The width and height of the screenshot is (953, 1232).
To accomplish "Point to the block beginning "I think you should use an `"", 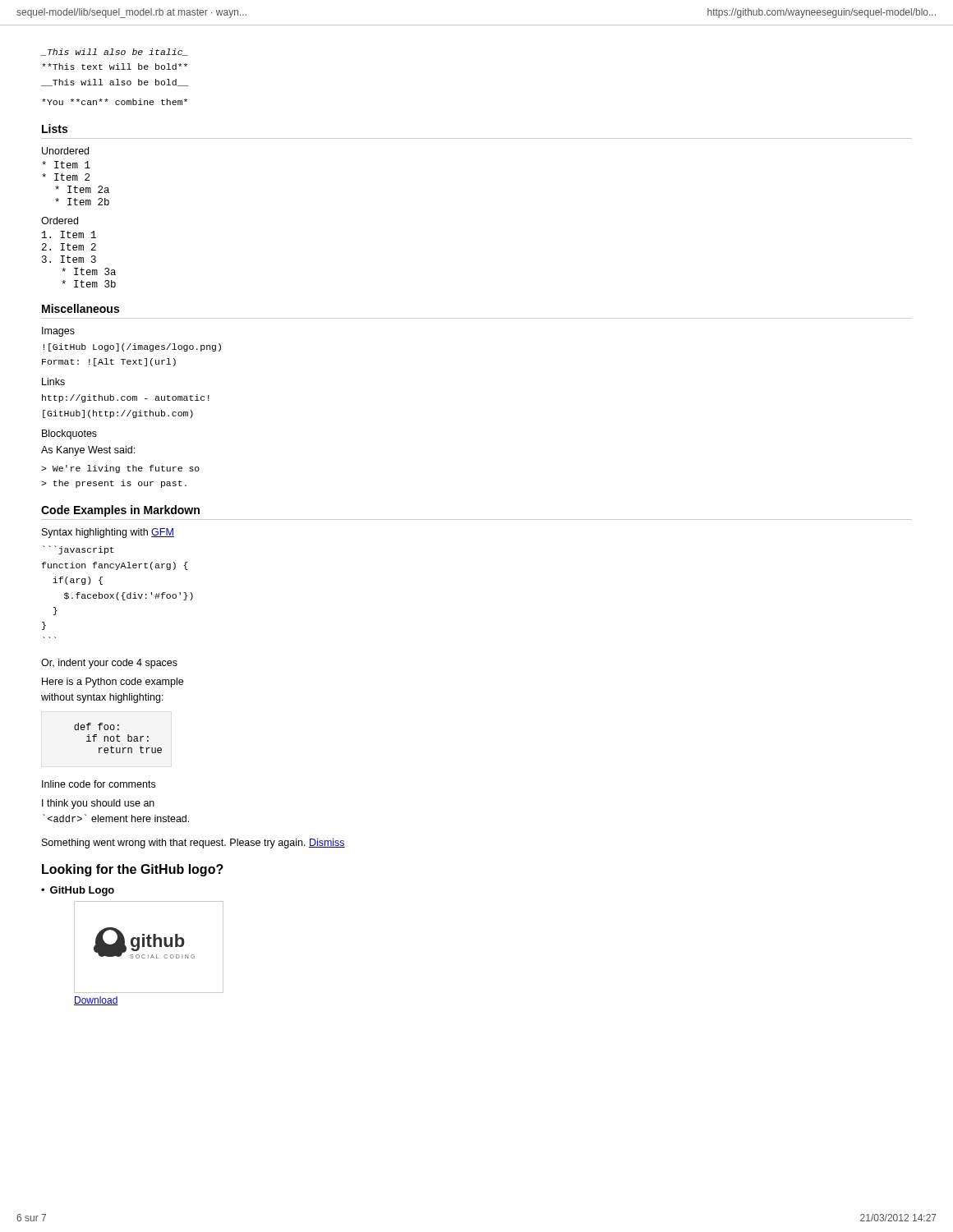I will 116,811.
